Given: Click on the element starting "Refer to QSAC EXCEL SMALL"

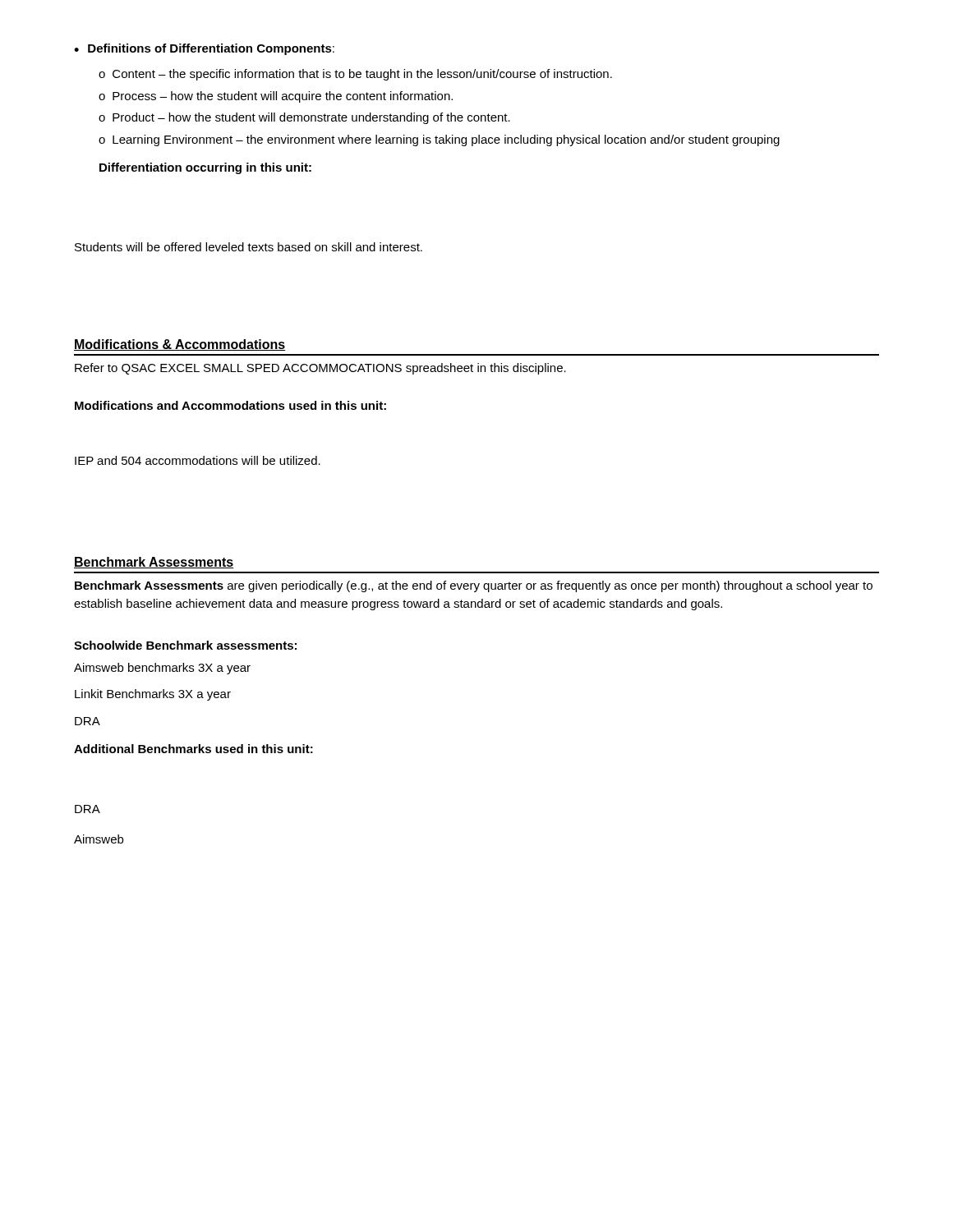Looking at the screenshot, I should point(320,367).
